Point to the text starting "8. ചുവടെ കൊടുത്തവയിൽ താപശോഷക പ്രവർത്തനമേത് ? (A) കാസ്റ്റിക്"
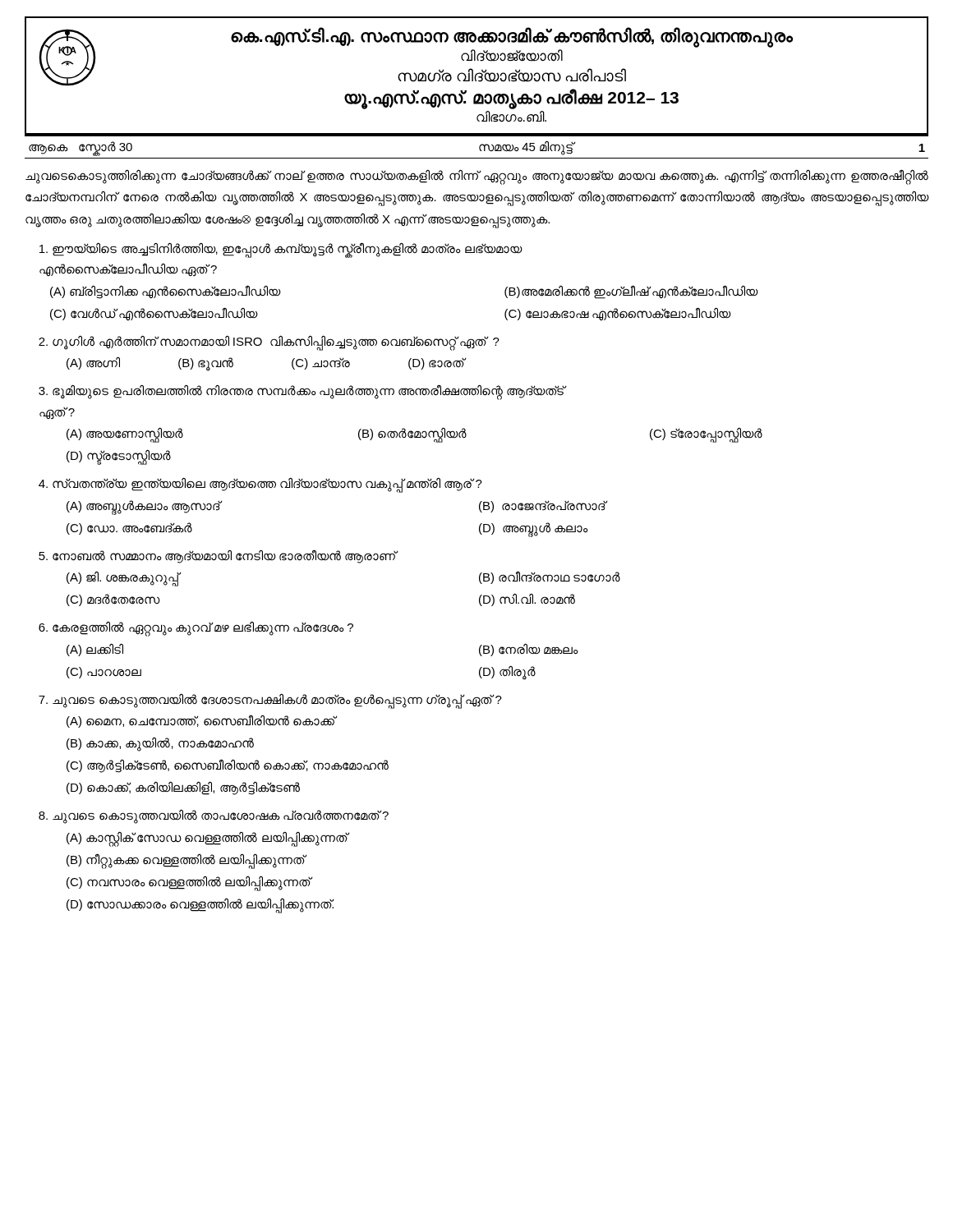Screen dimensions: 1232x953 pyautogui.click(x=214, y=817)
